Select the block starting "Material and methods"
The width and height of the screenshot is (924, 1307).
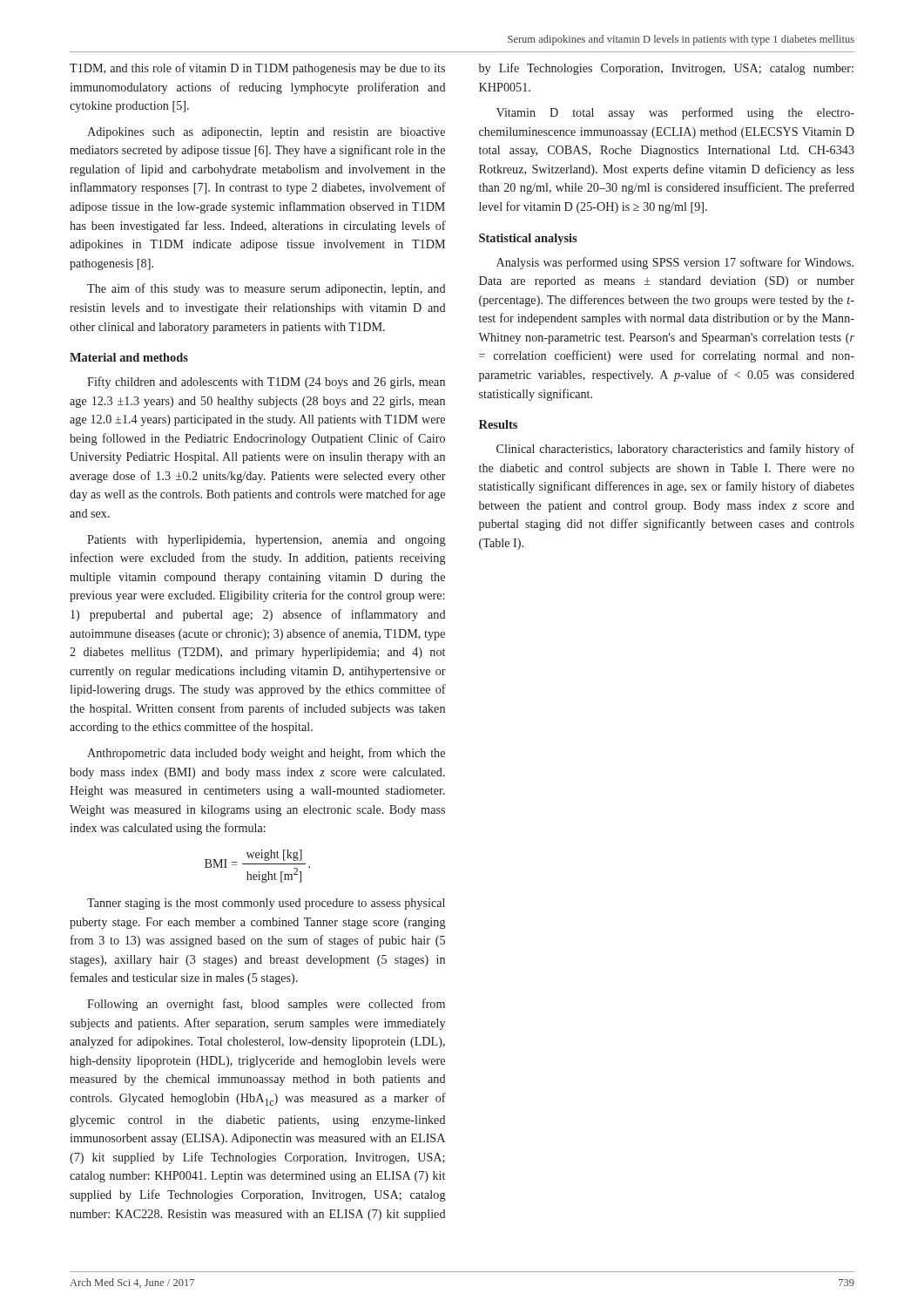point(129,357)
